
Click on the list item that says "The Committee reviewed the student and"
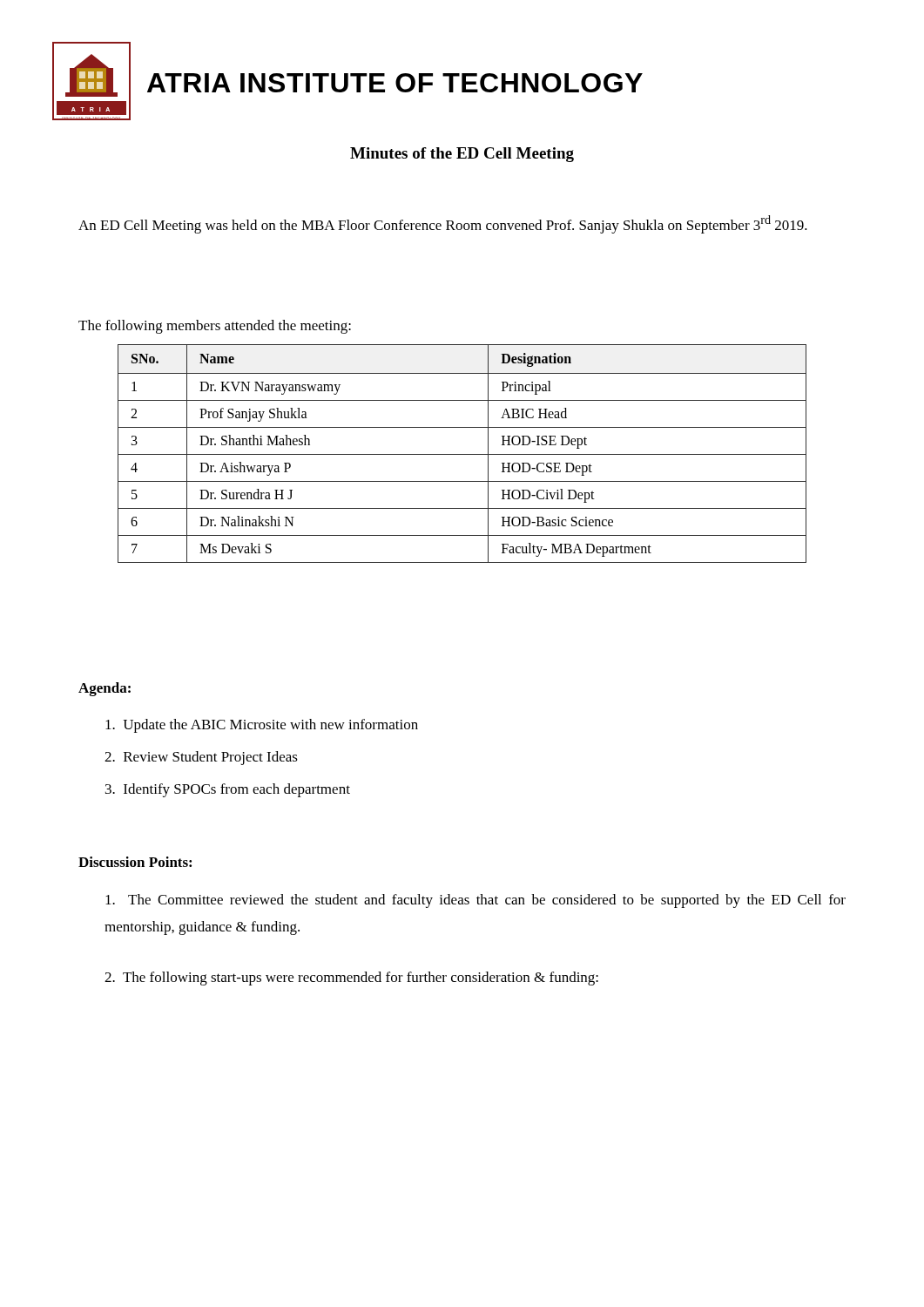tap(475, 913)
